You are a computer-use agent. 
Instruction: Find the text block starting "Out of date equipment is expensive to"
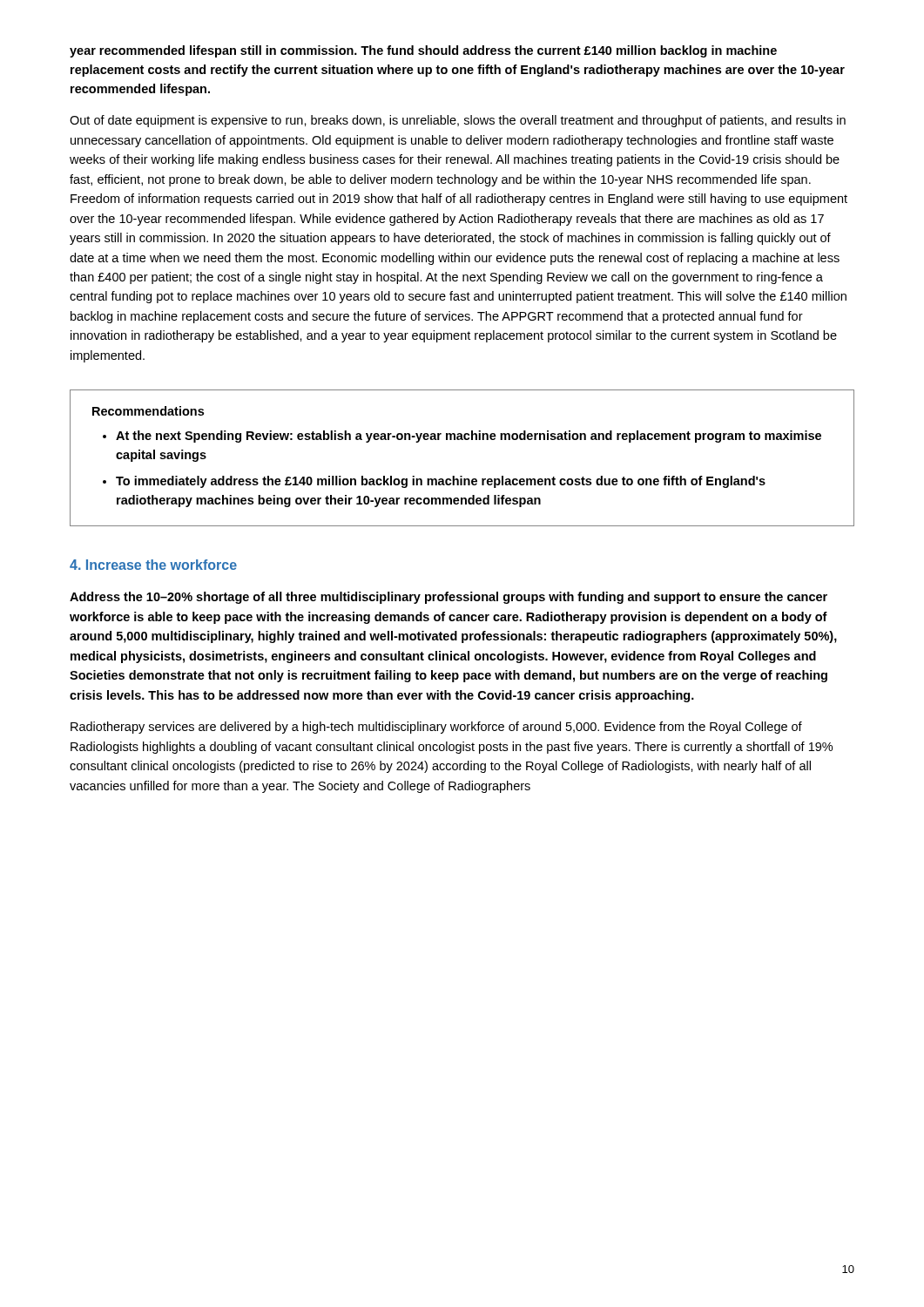[459, 238]
